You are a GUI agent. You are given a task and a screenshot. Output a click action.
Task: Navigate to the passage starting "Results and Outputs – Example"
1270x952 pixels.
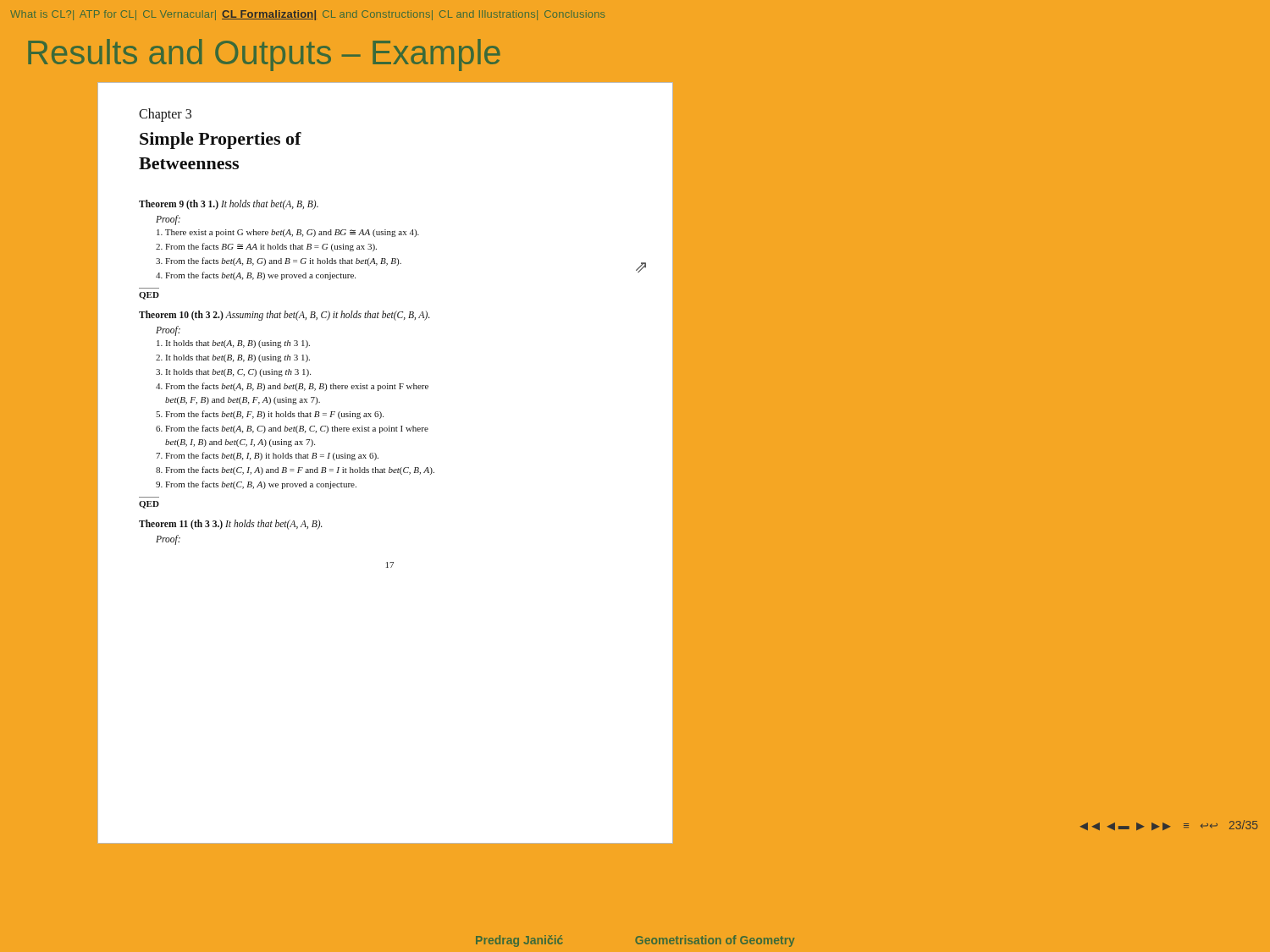(264, 55)
